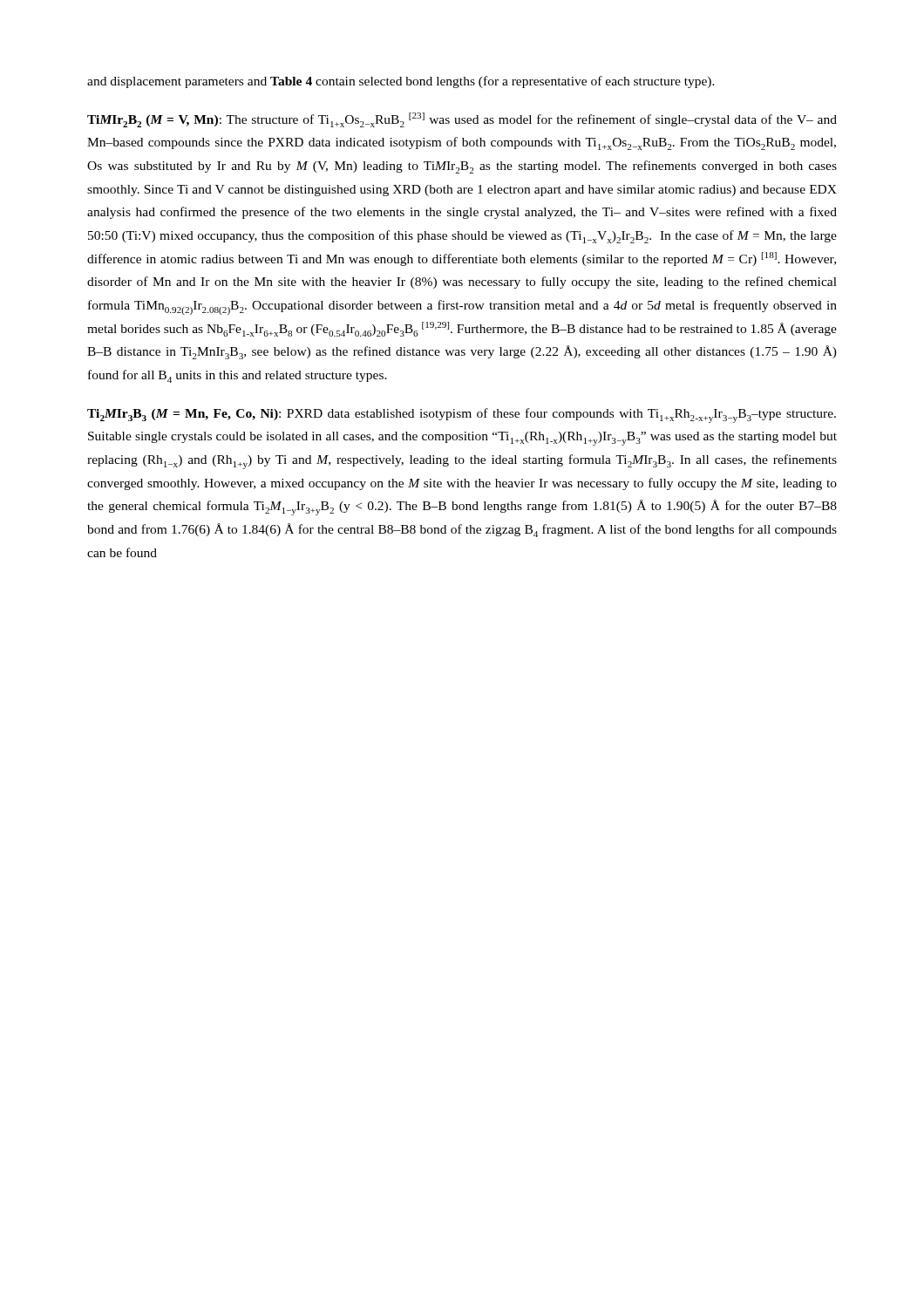Locate the block of text that opens with "TiMIr2B2 (M = V, Mn): The structure of"

pyautogui.click(x=462, y=247)
